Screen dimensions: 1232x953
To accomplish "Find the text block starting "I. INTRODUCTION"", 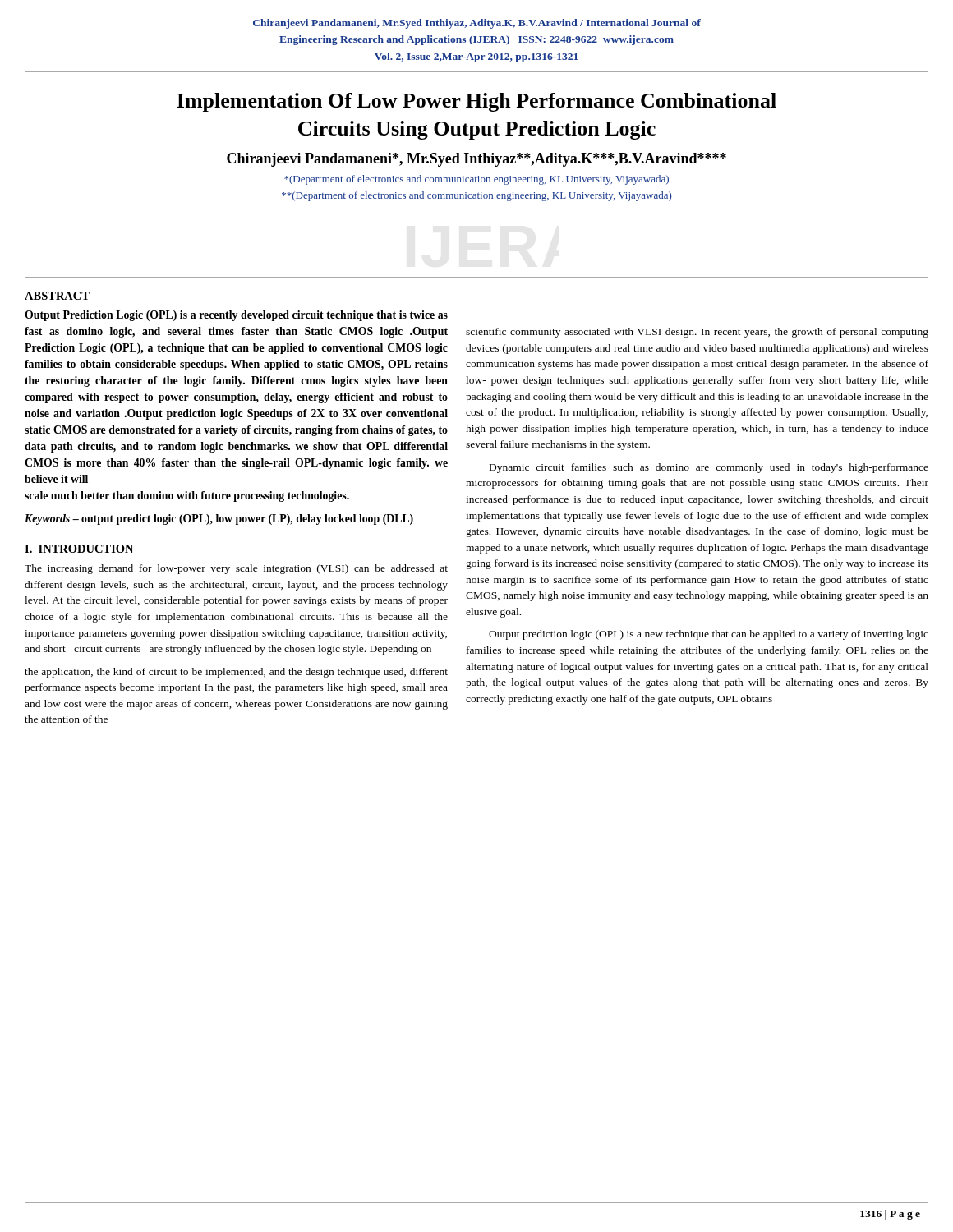I will [79, 549].
